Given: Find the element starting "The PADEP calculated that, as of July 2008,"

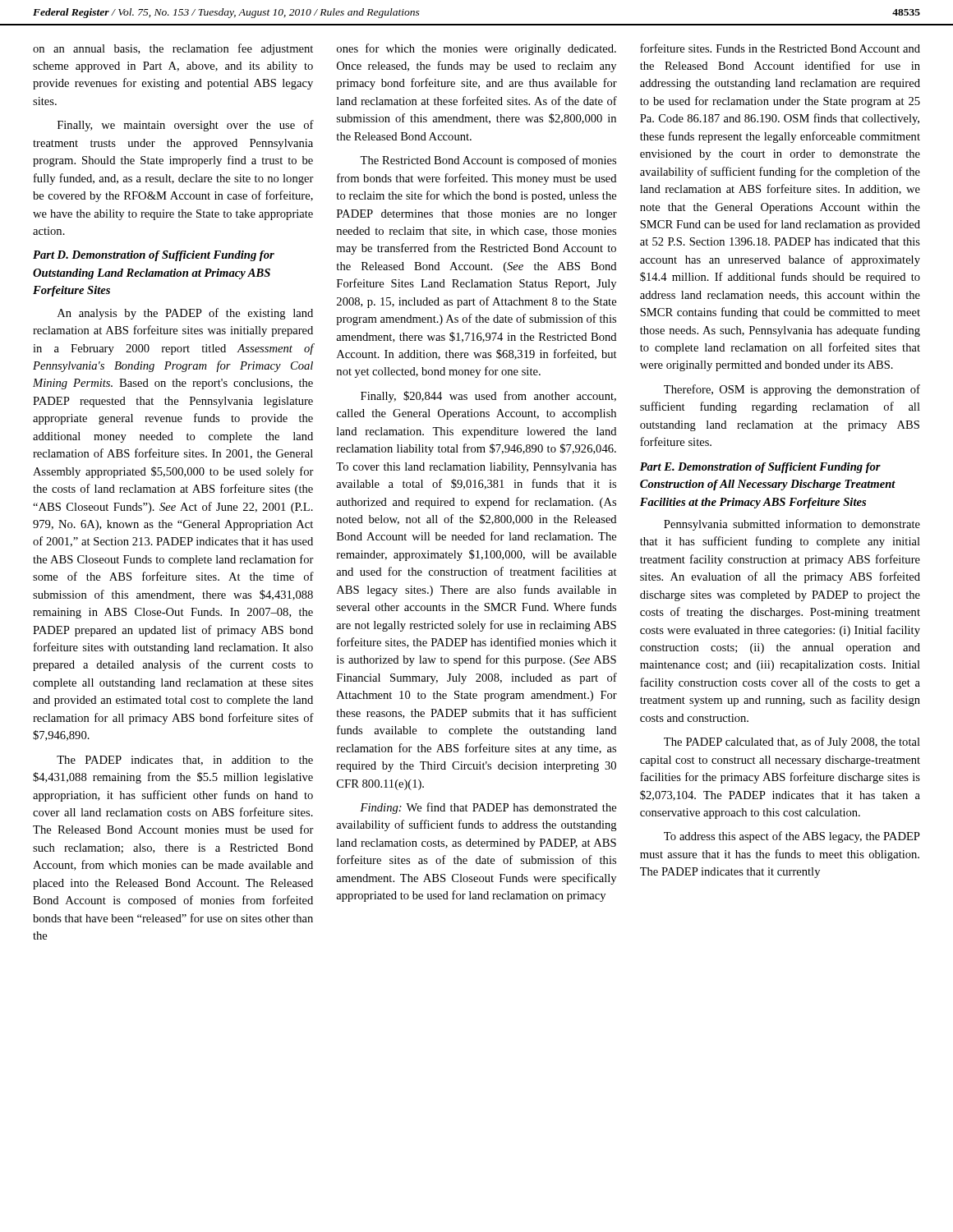Looking at the screenshot, I should click(x=780, y=778).
